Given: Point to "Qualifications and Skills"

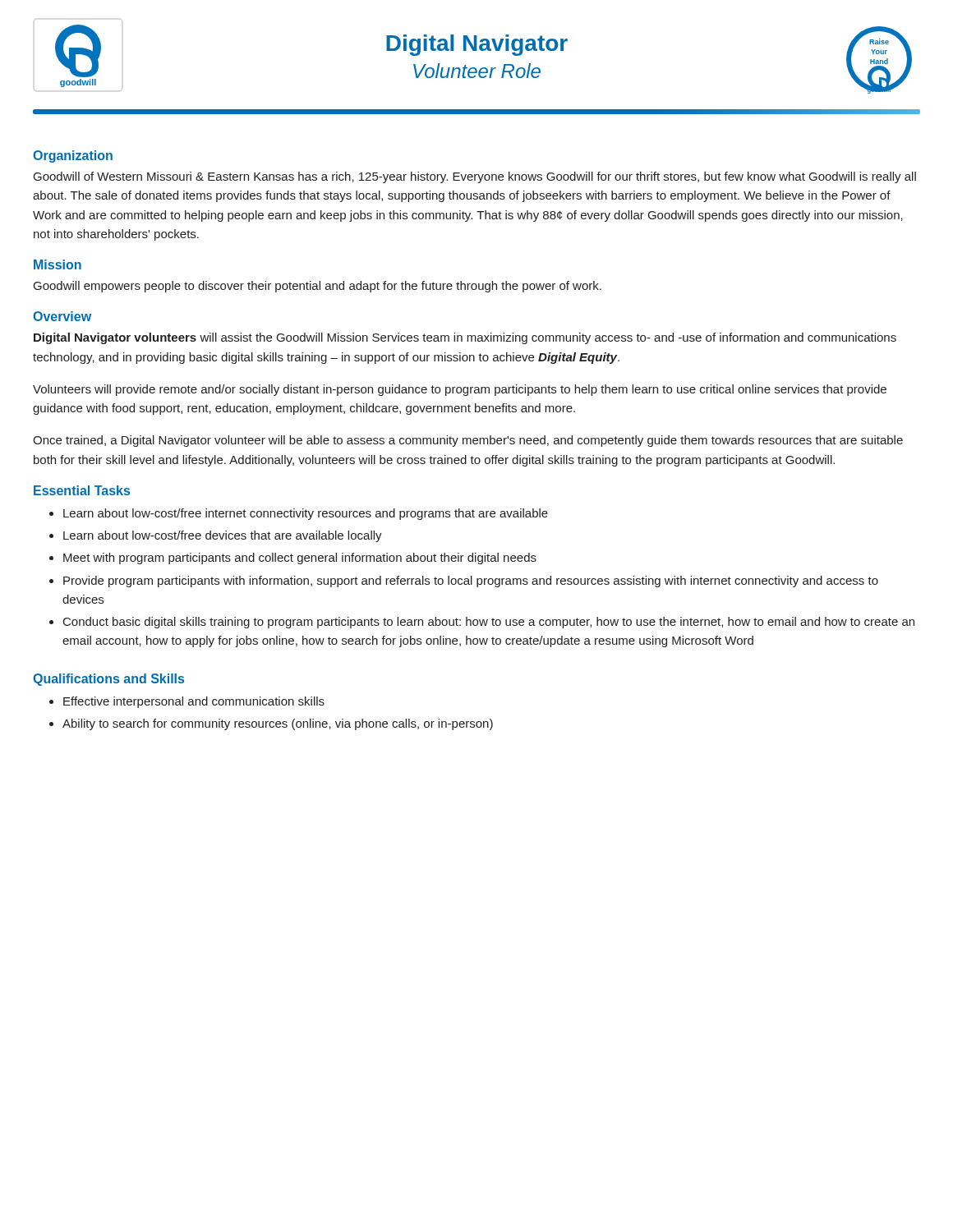Looking at the screenshot, I should (x=109, y=678).
